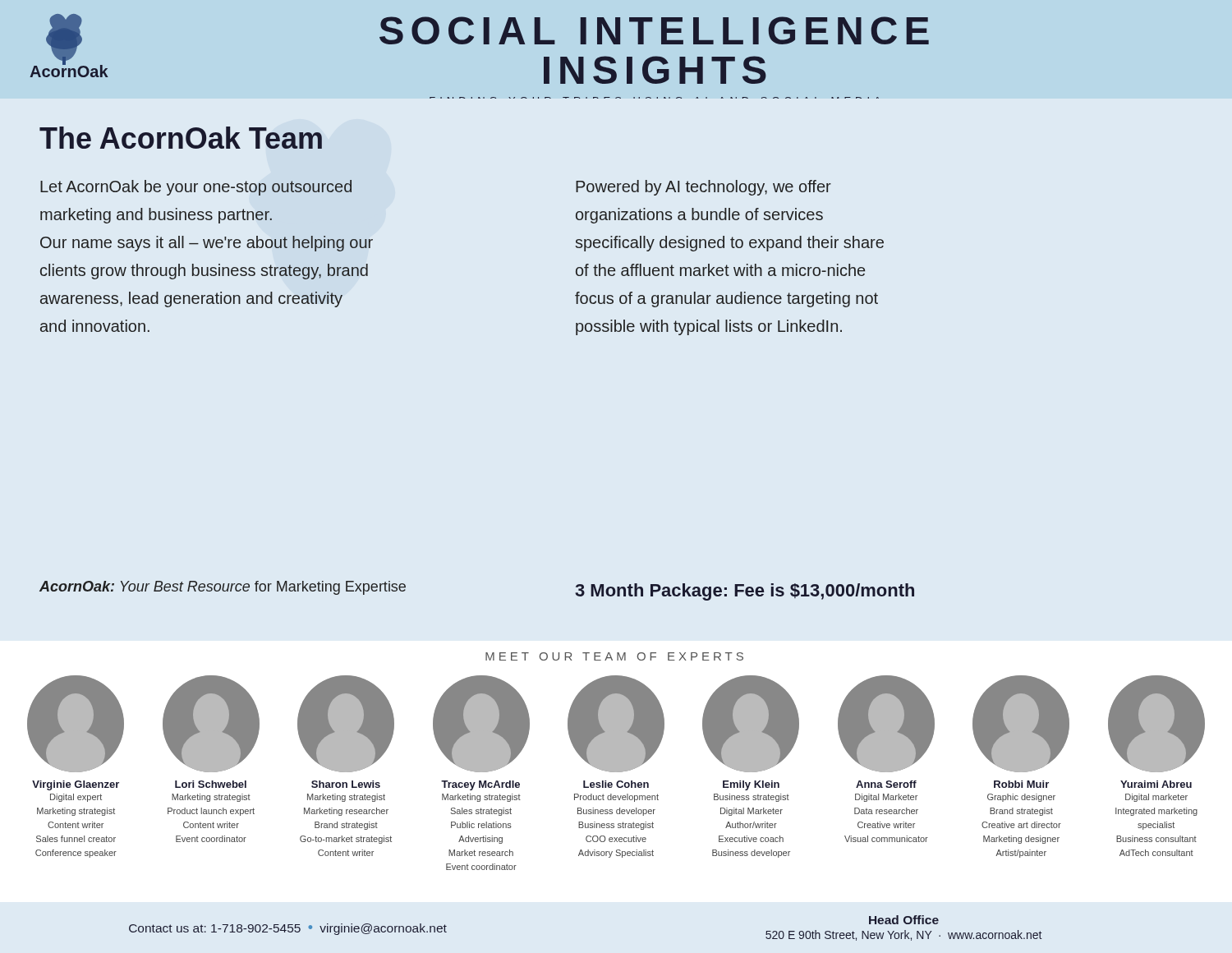1232x953 pixels.
Task: Navigate to the text block starting "MEET OUR TEAM"
Action: pyautogui.click(x=616, y=656)
